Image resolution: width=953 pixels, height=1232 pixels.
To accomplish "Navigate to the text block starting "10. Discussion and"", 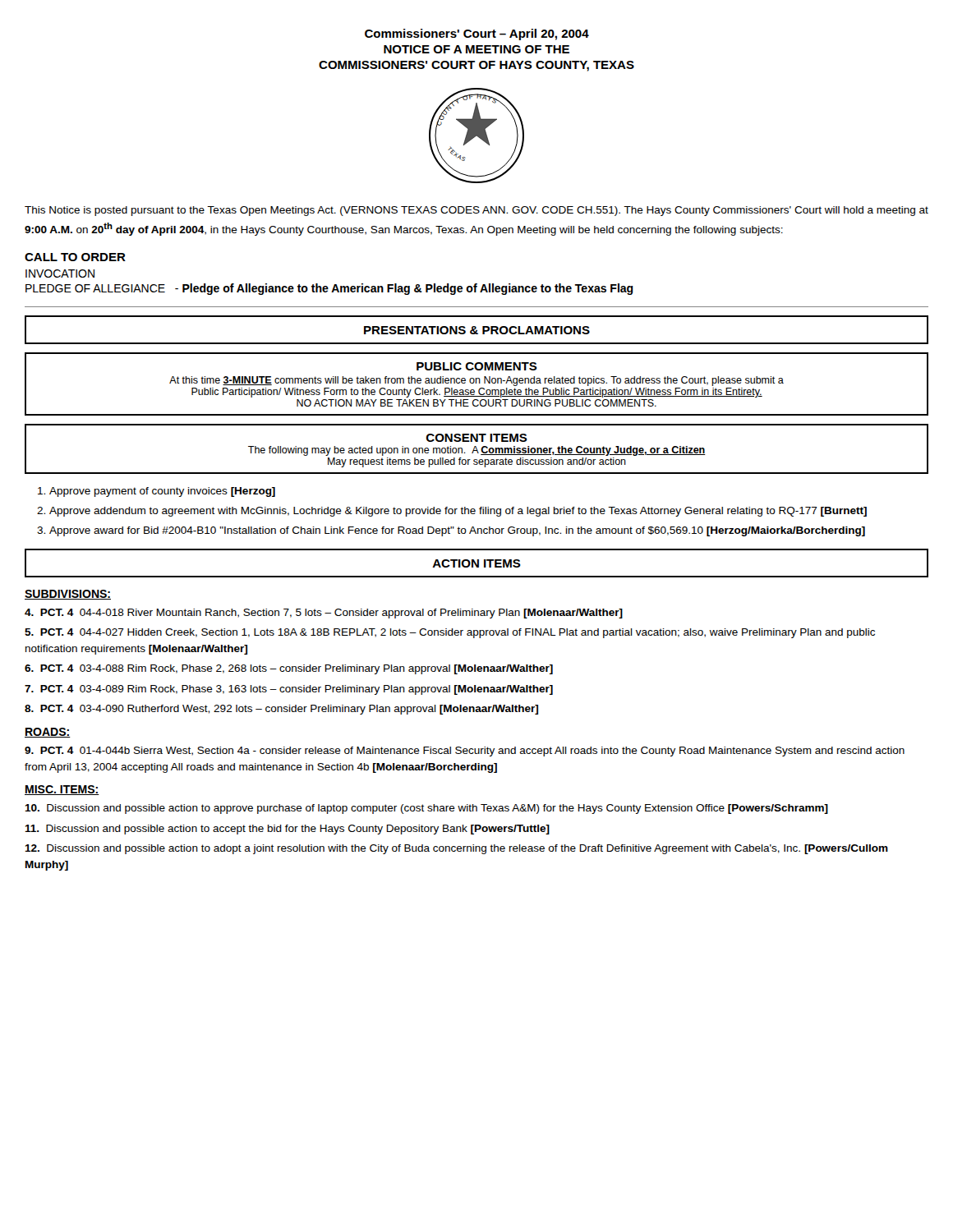I will pos(426,808).
